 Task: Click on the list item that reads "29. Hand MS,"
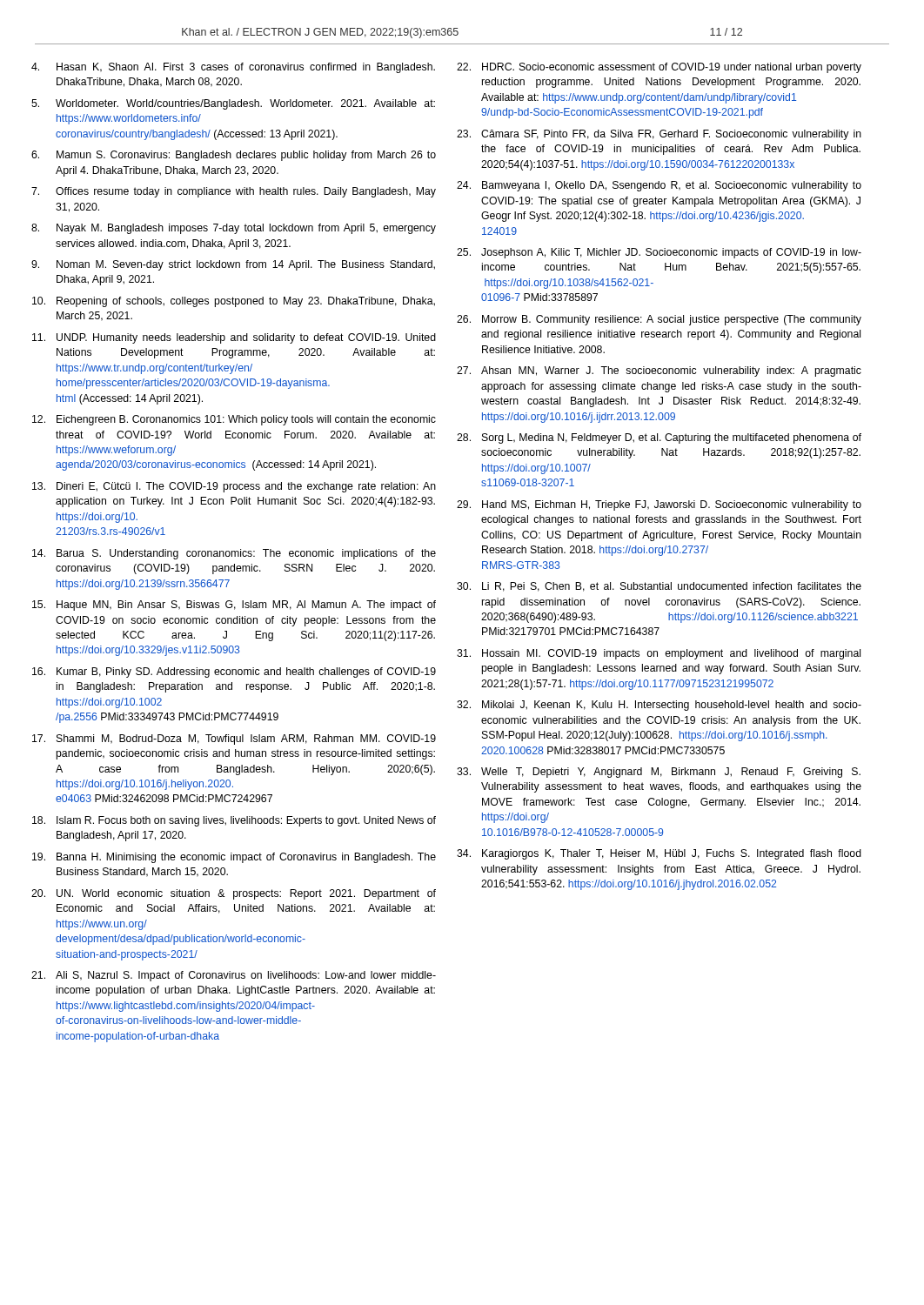pos(659,535)
